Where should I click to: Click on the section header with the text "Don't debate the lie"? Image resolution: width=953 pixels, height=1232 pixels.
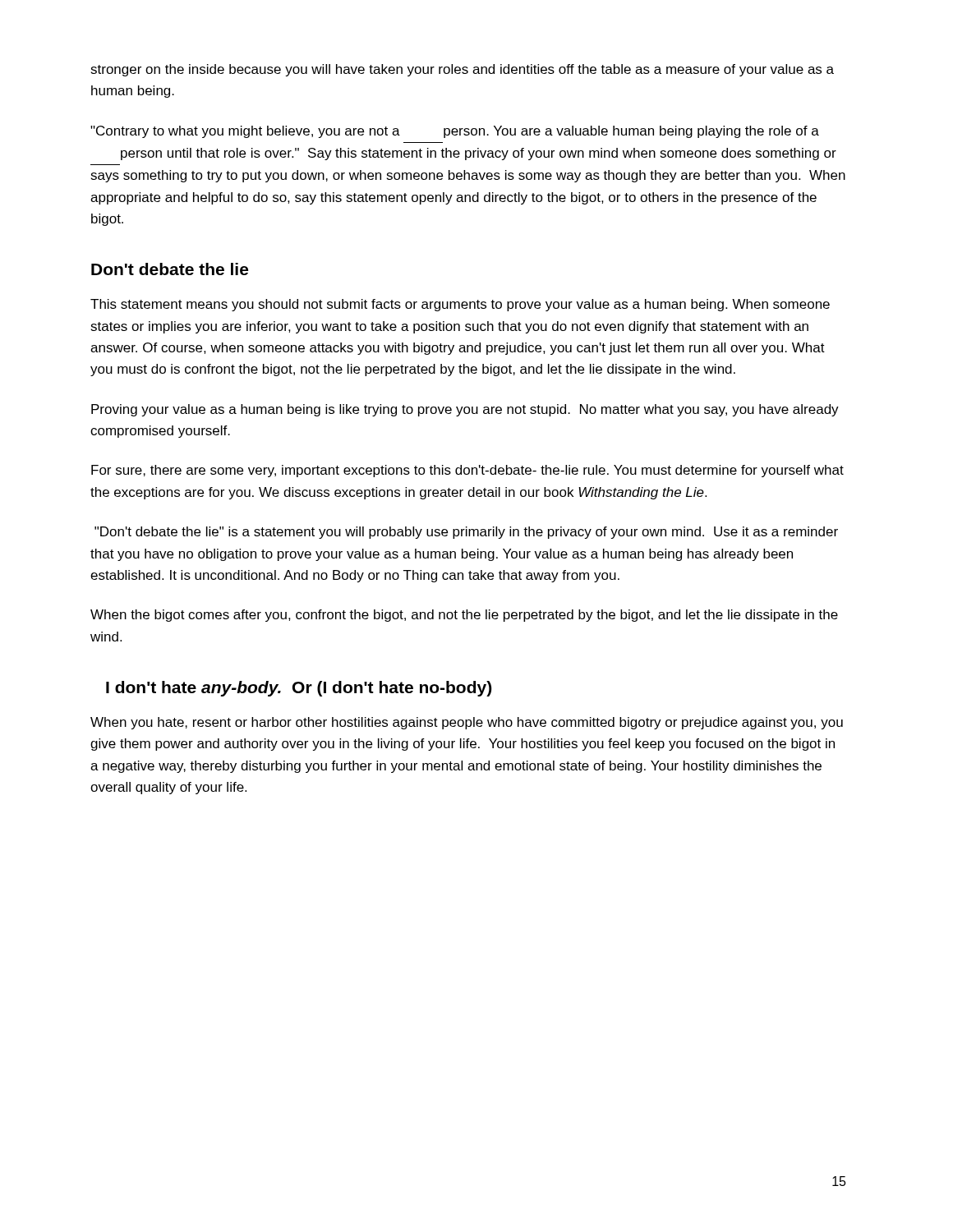pos(170,269)
